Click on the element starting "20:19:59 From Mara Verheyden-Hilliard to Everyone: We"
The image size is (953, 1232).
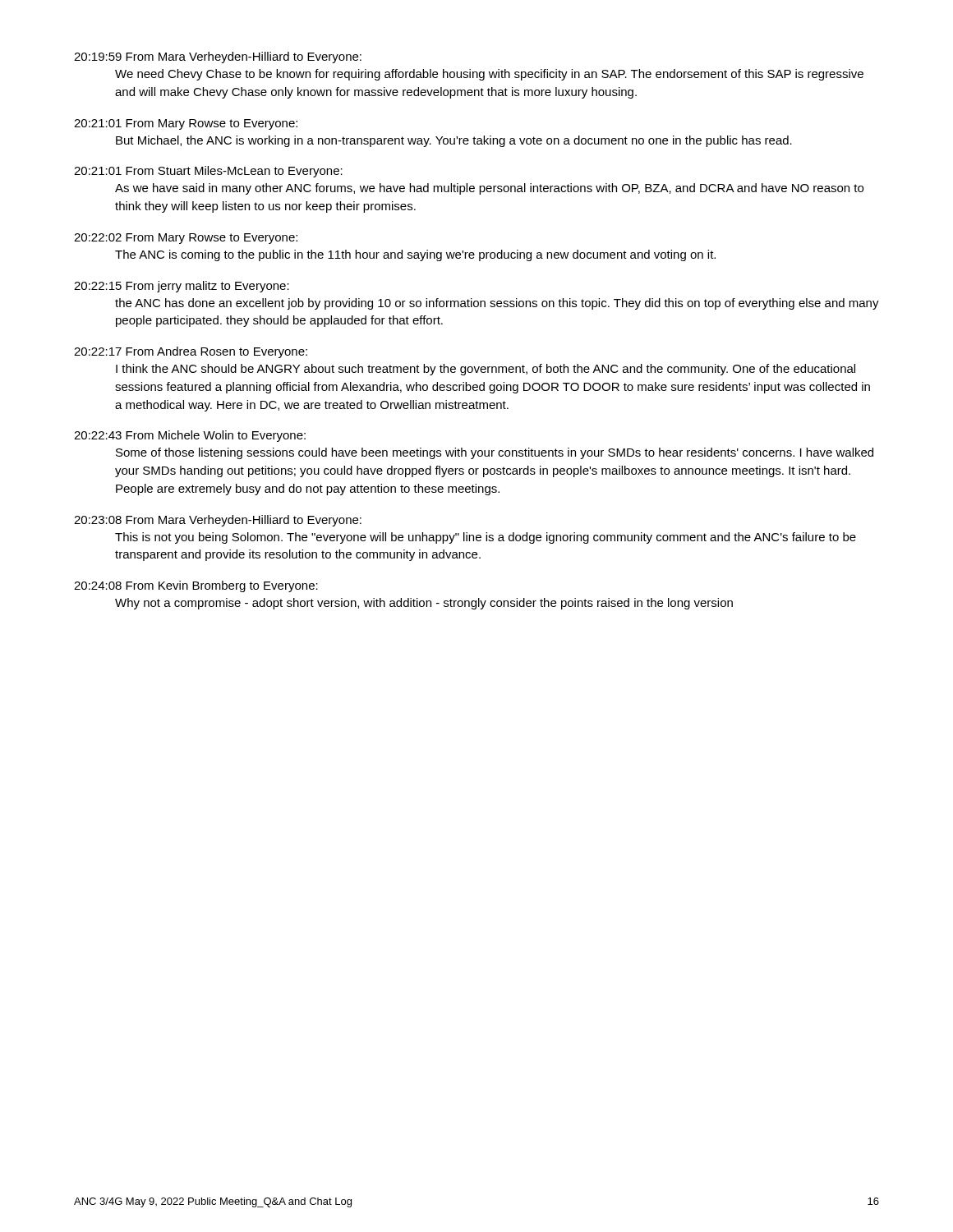[x=476, y=75]
